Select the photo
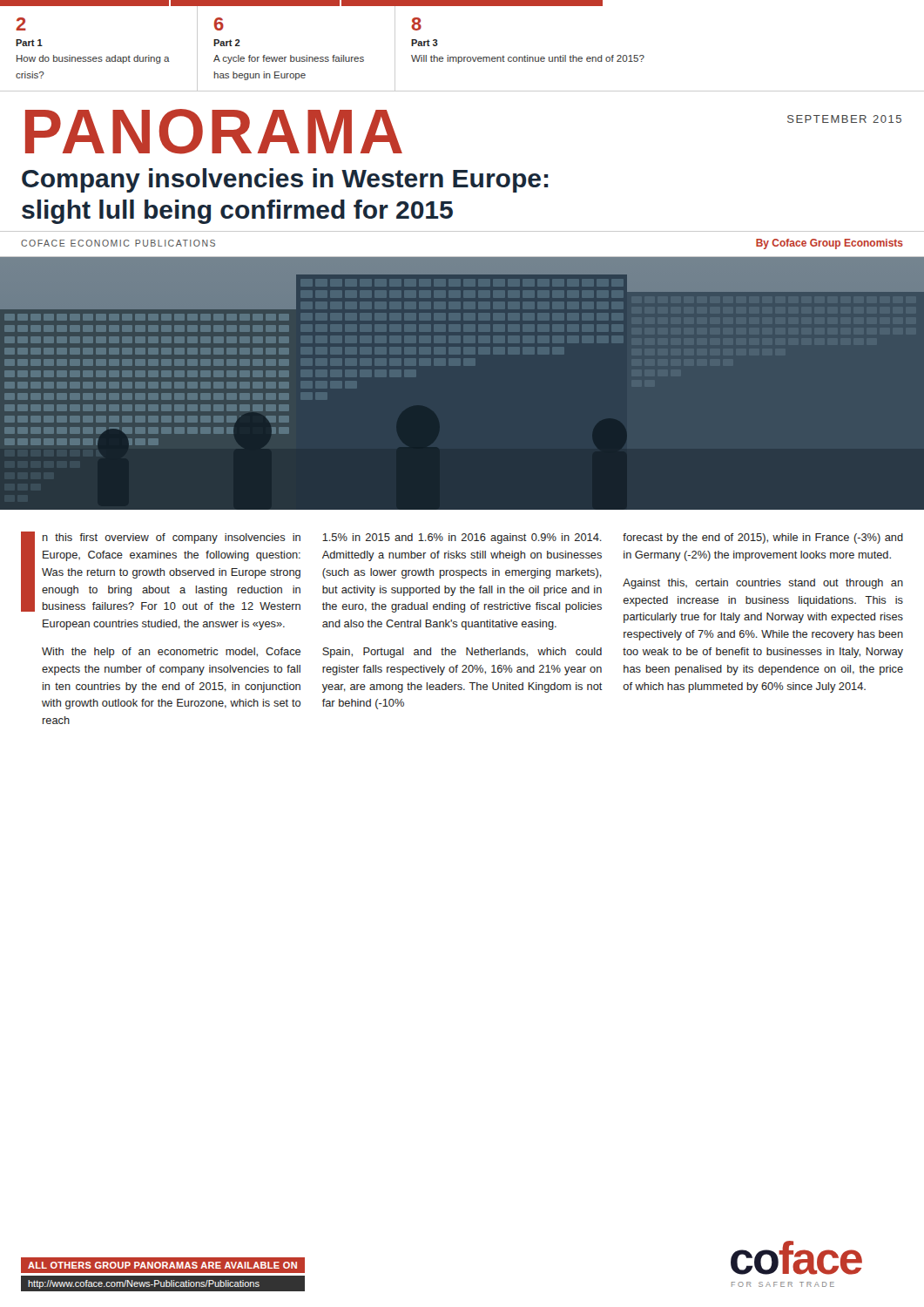This screenshot has width=924, height=1307. pos(462,383)
